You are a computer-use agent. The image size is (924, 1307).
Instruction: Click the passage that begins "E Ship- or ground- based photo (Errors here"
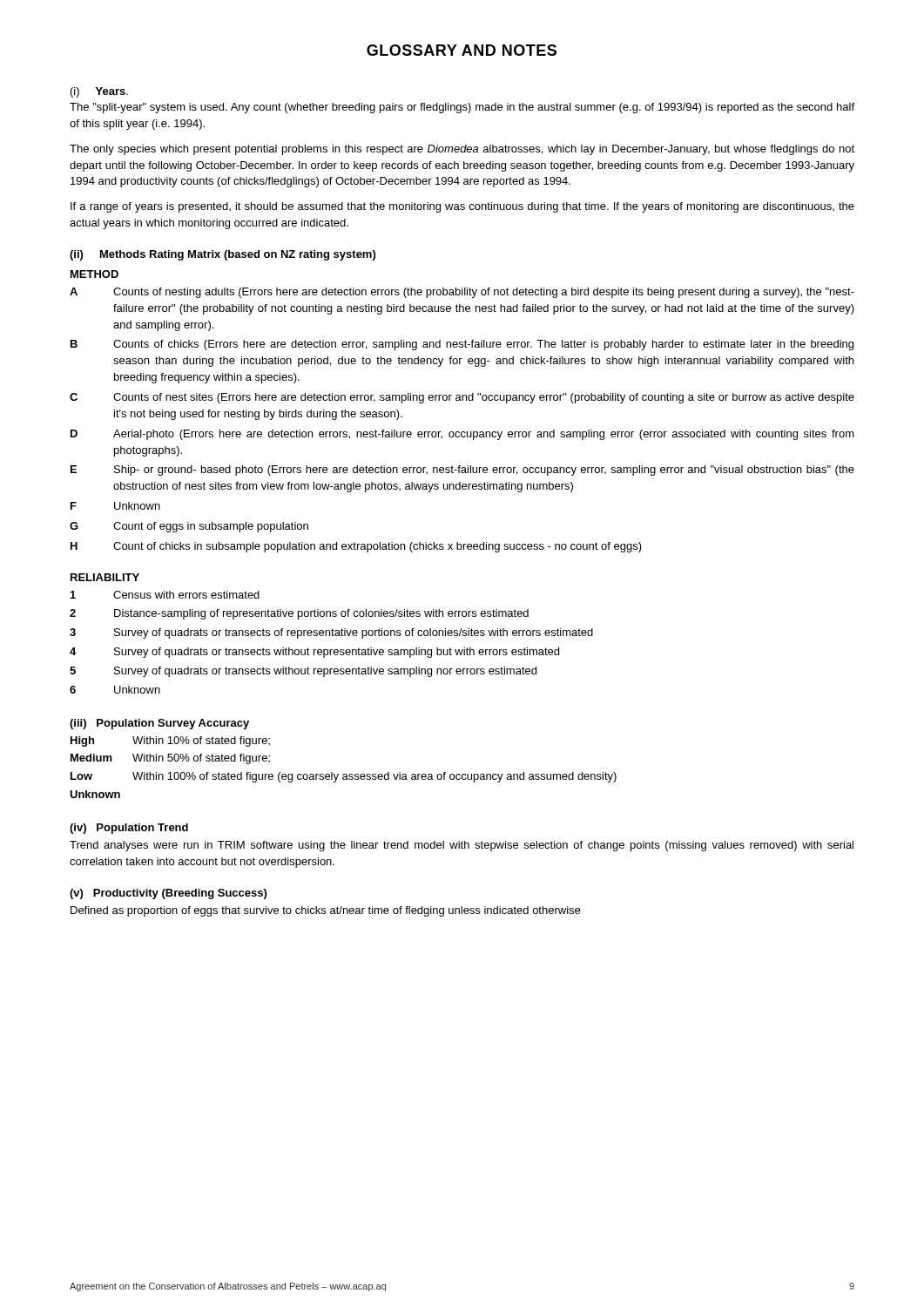click(462, 479)
